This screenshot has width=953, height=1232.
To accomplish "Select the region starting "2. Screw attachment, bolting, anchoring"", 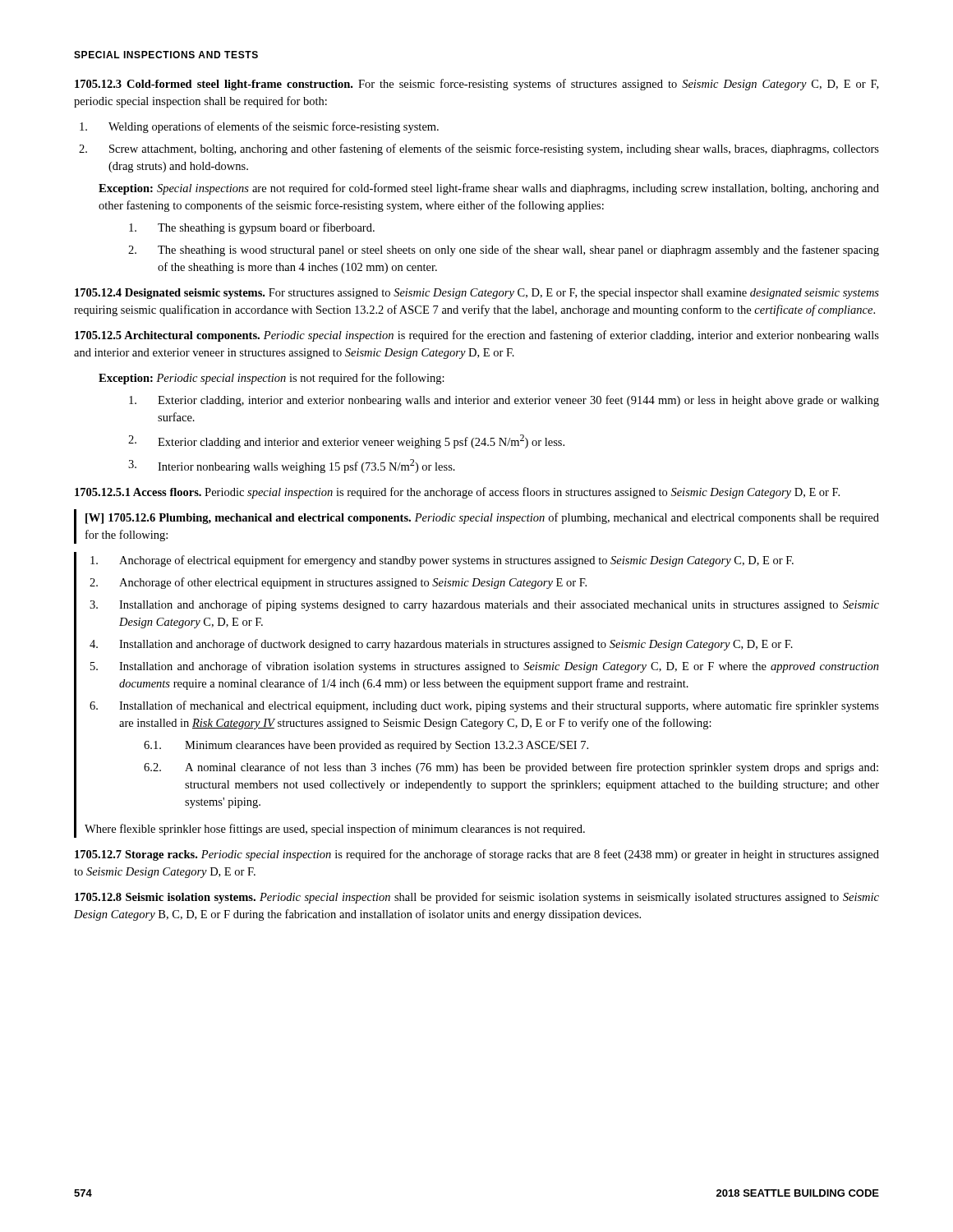I will [476, 158].
